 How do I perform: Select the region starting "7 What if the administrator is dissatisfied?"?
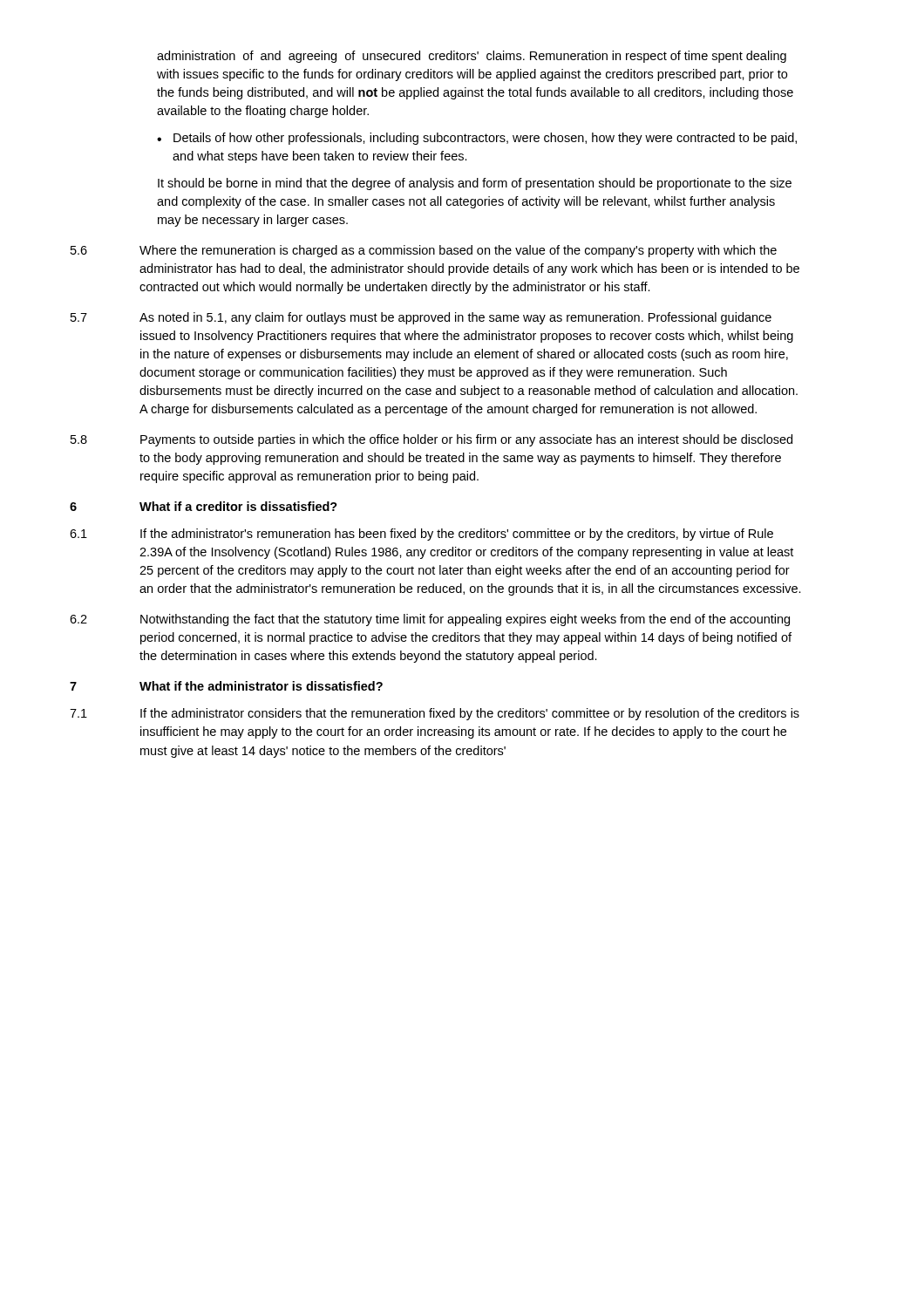pyautogui.click(x=226, y=687)
